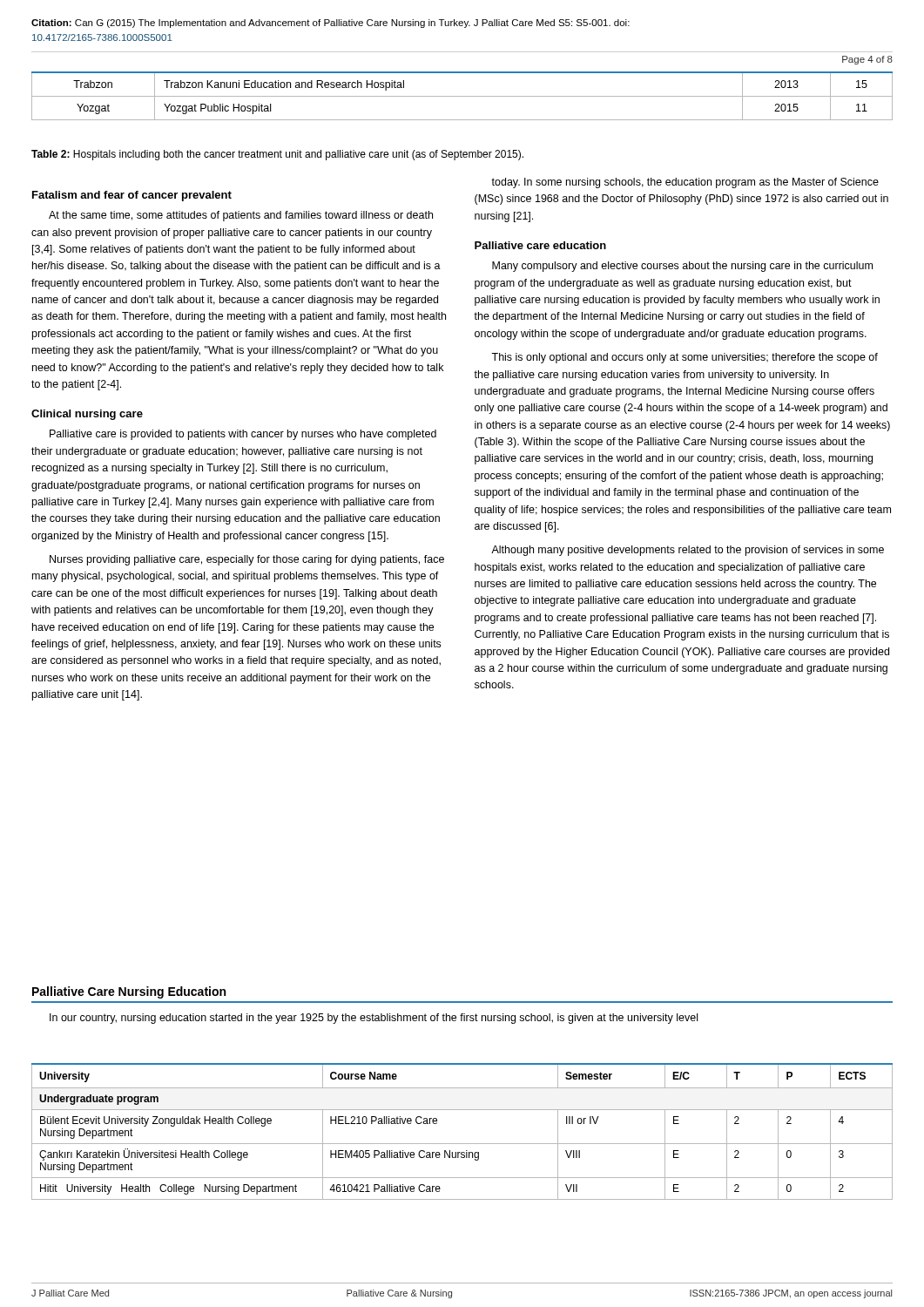
Task: Find the block starting "Palliative Care Nursing Education"
Action: coord(129,992)
